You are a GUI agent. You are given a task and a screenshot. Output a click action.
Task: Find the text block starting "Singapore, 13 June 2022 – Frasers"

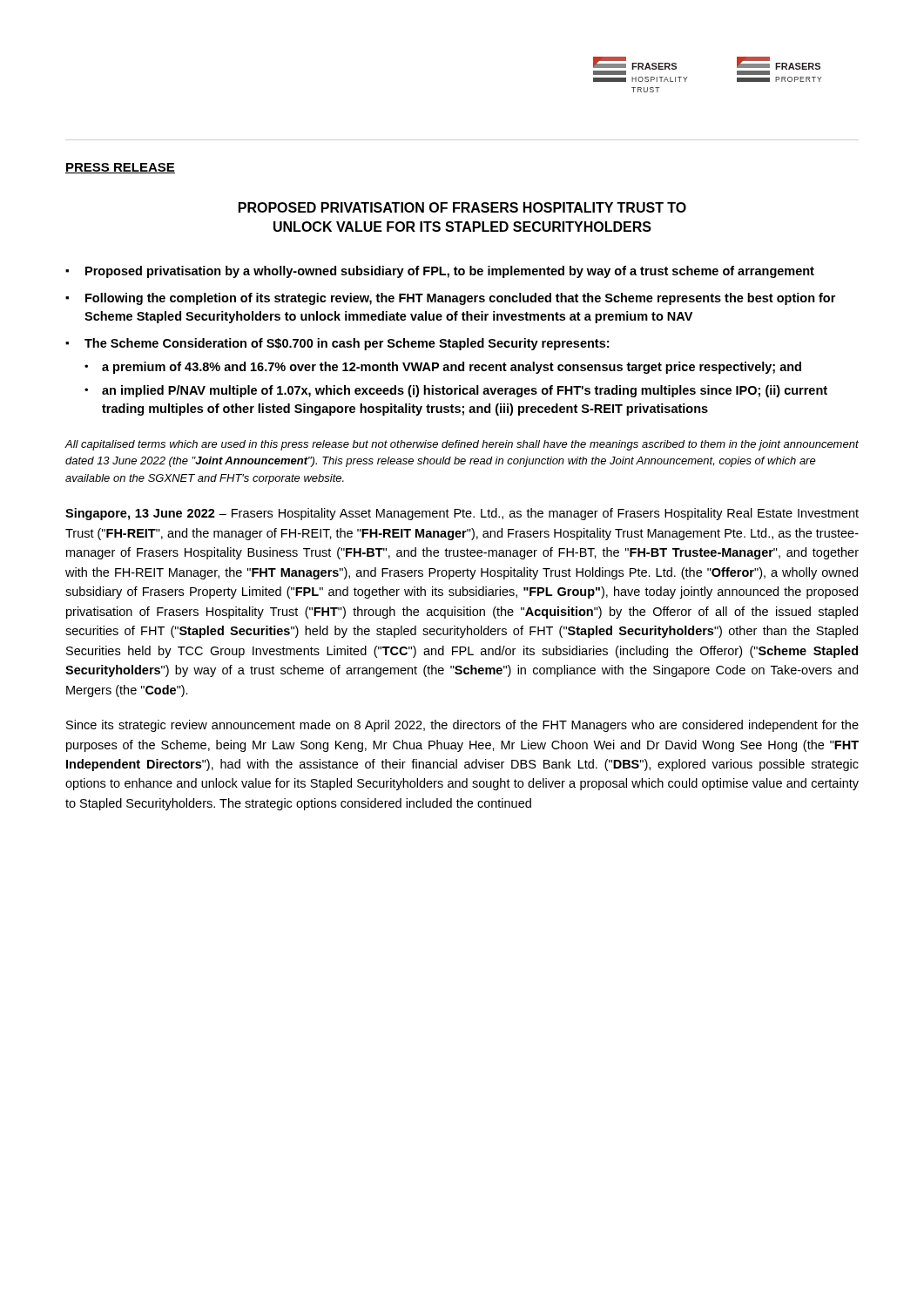coord(462,602)
